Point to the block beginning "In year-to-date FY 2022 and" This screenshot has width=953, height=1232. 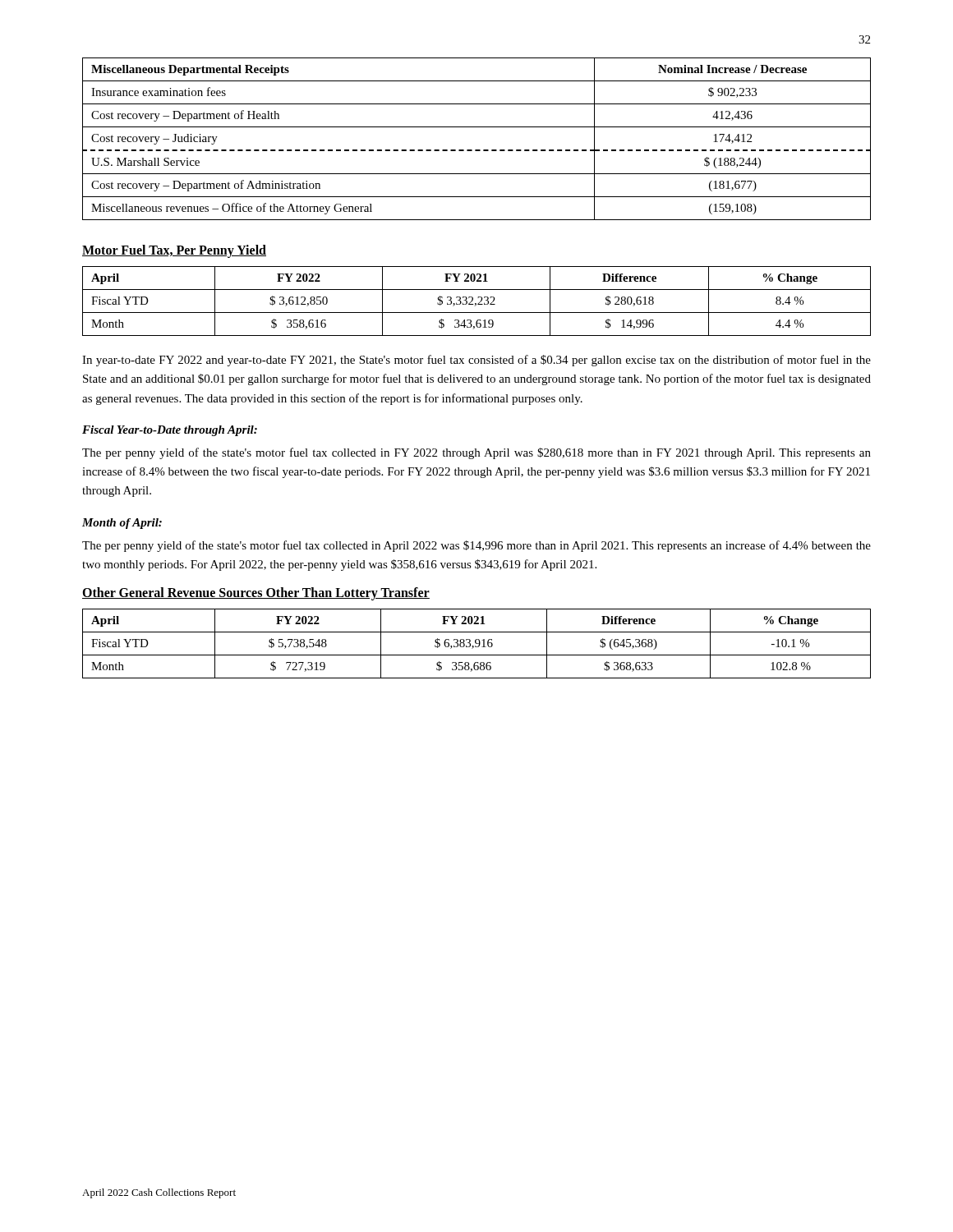click(476, 379)
